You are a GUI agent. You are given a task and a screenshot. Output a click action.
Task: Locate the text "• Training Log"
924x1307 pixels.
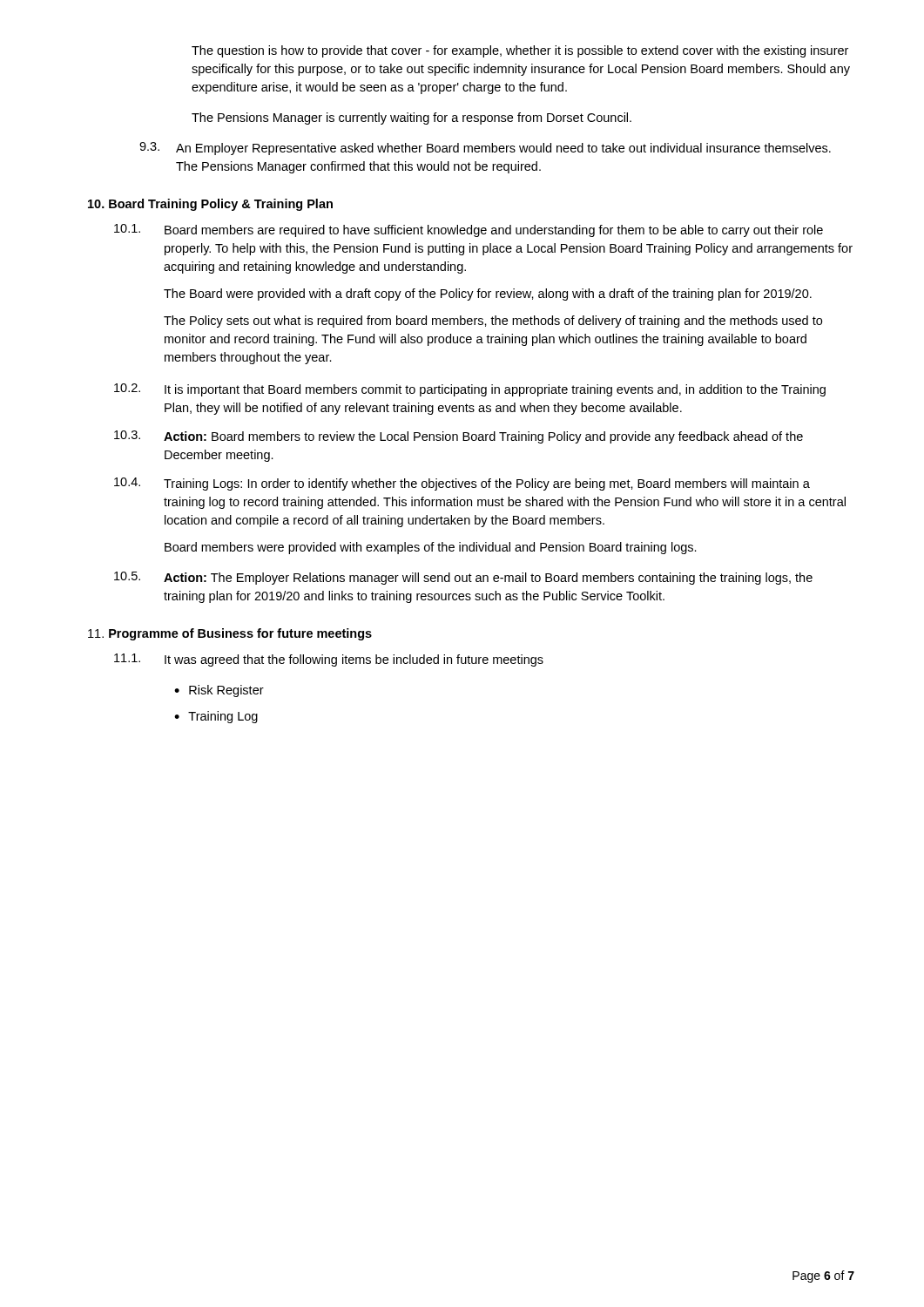[216, 718]
